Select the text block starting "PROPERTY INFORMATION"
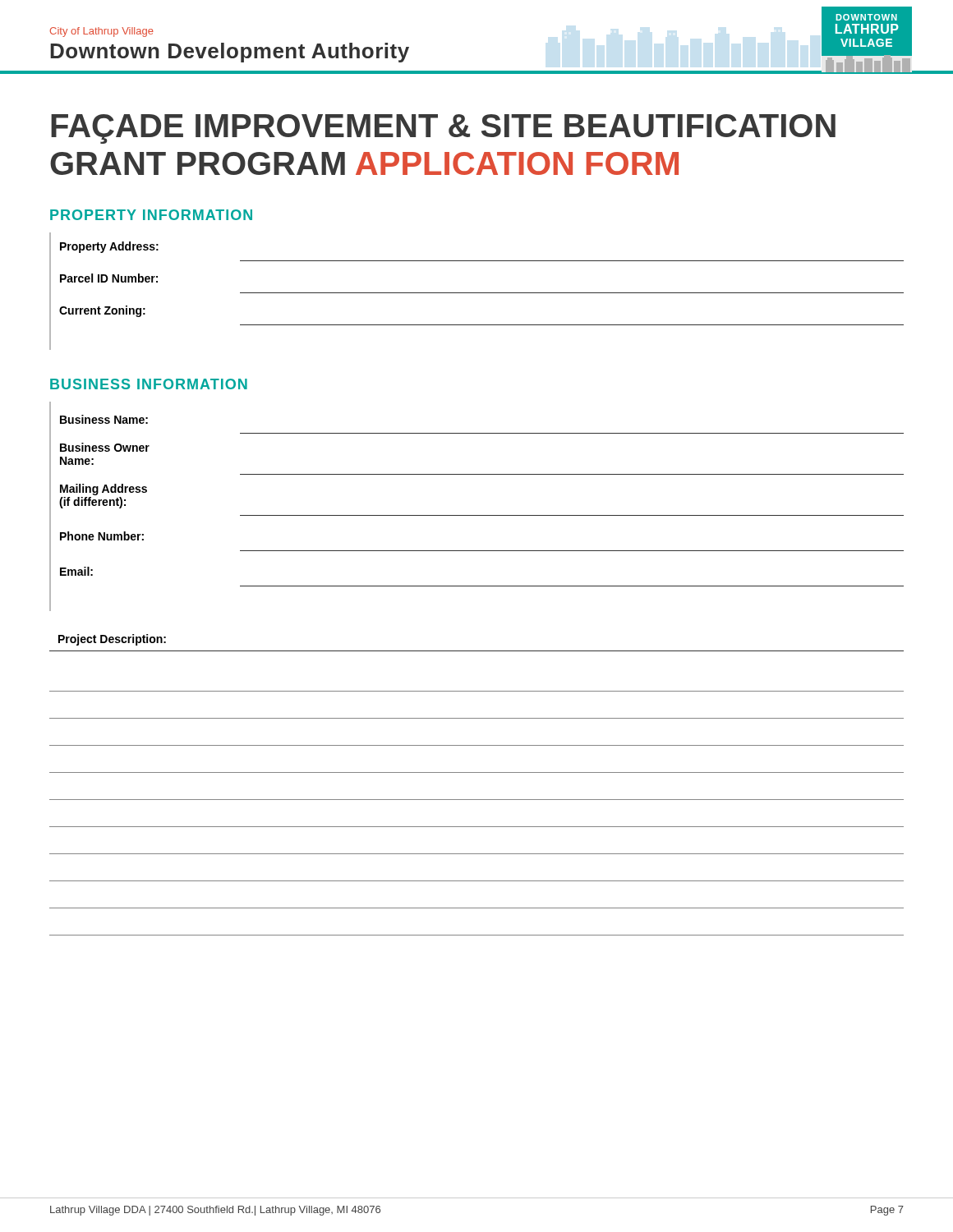This screenshot has height=1232, width=953. click(152, 215)
